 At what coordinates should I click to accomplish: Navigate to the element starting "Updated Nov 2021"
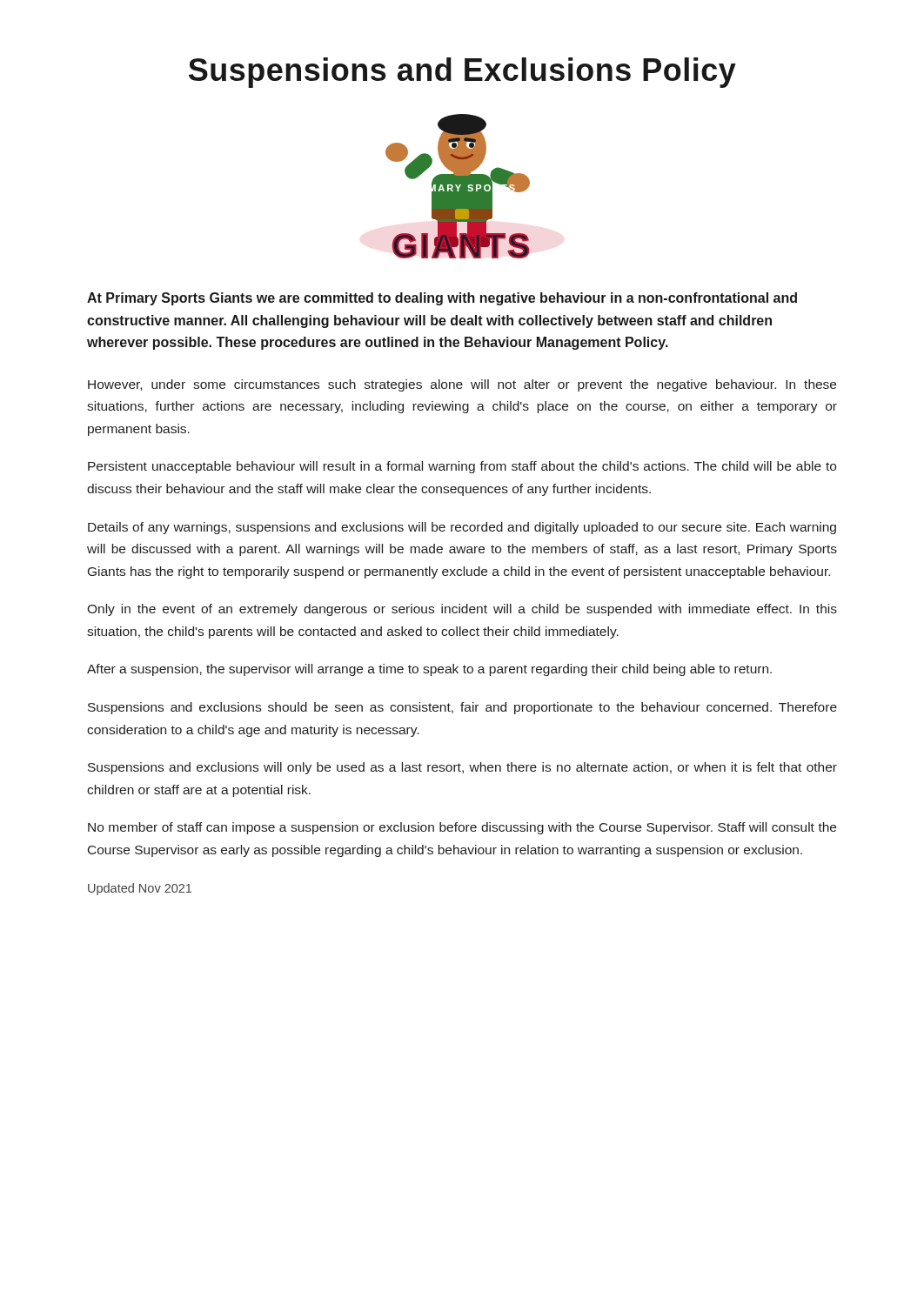(x=140, y=889)
